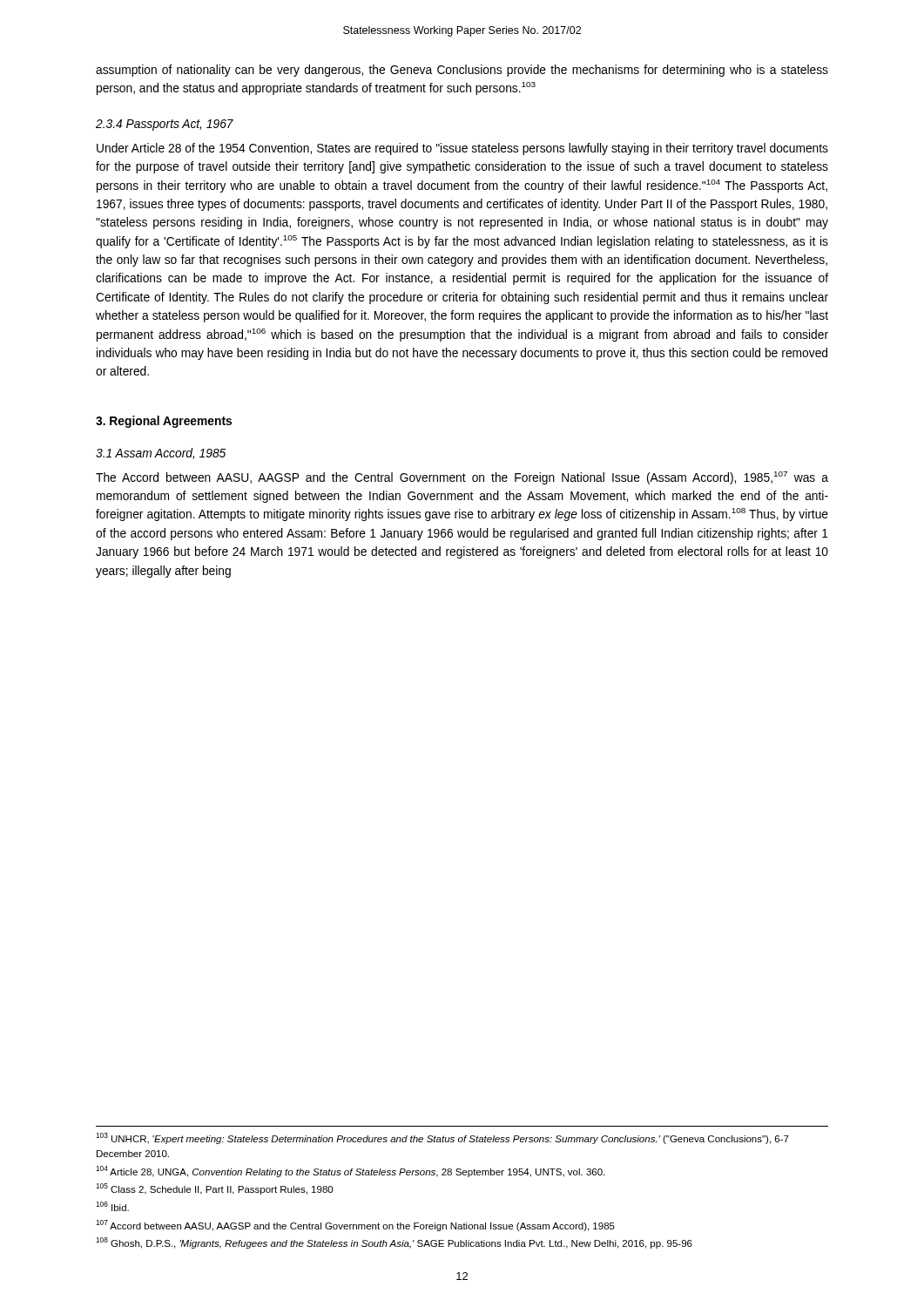Click on the text block with the text "Under Article 28"
The image size is (924, 1307).
[462, 260]
